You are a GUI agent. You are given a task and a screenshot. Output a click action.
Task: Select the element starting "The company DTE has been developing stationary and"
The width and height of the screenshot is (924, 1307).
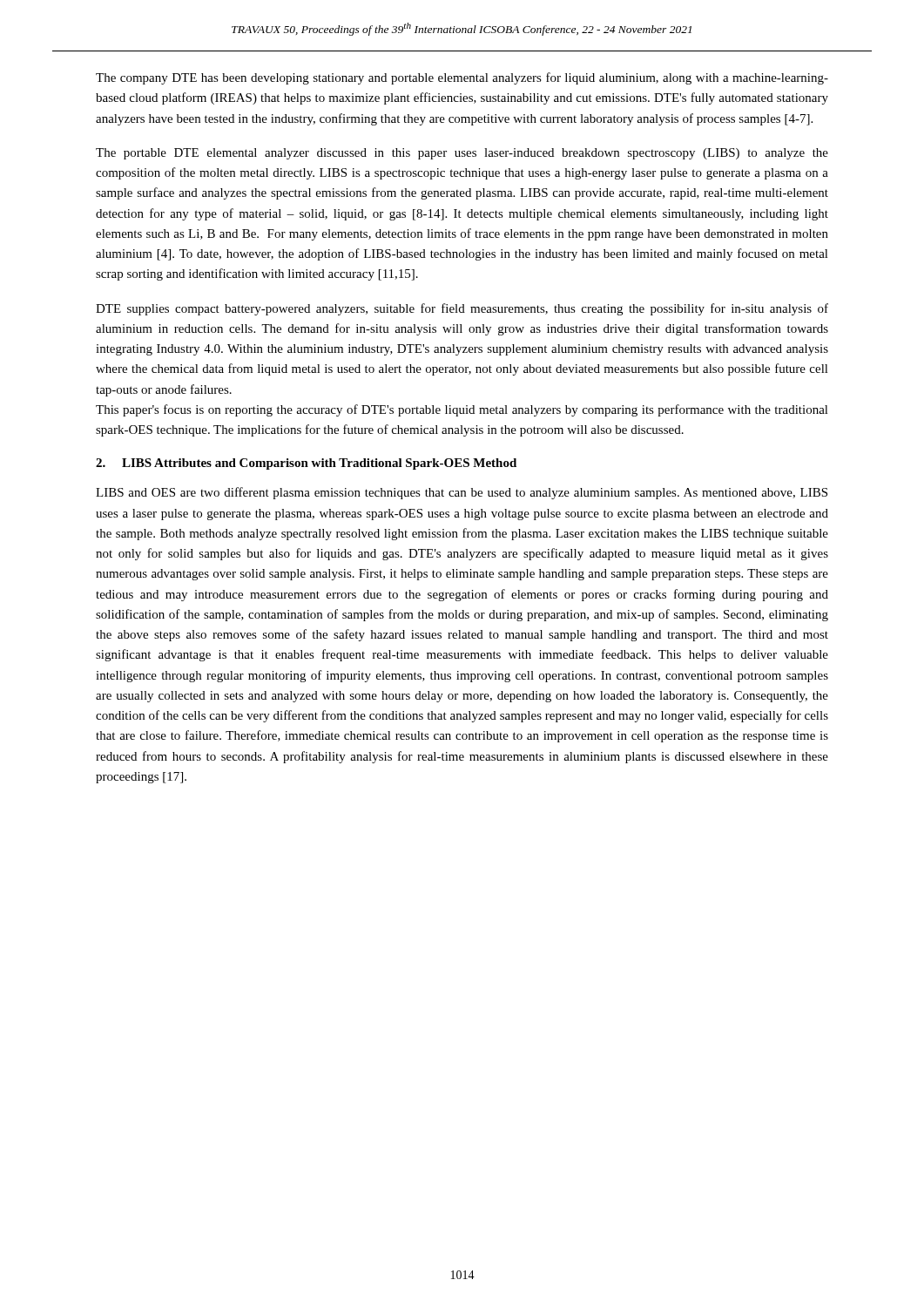tap(462, 98)
